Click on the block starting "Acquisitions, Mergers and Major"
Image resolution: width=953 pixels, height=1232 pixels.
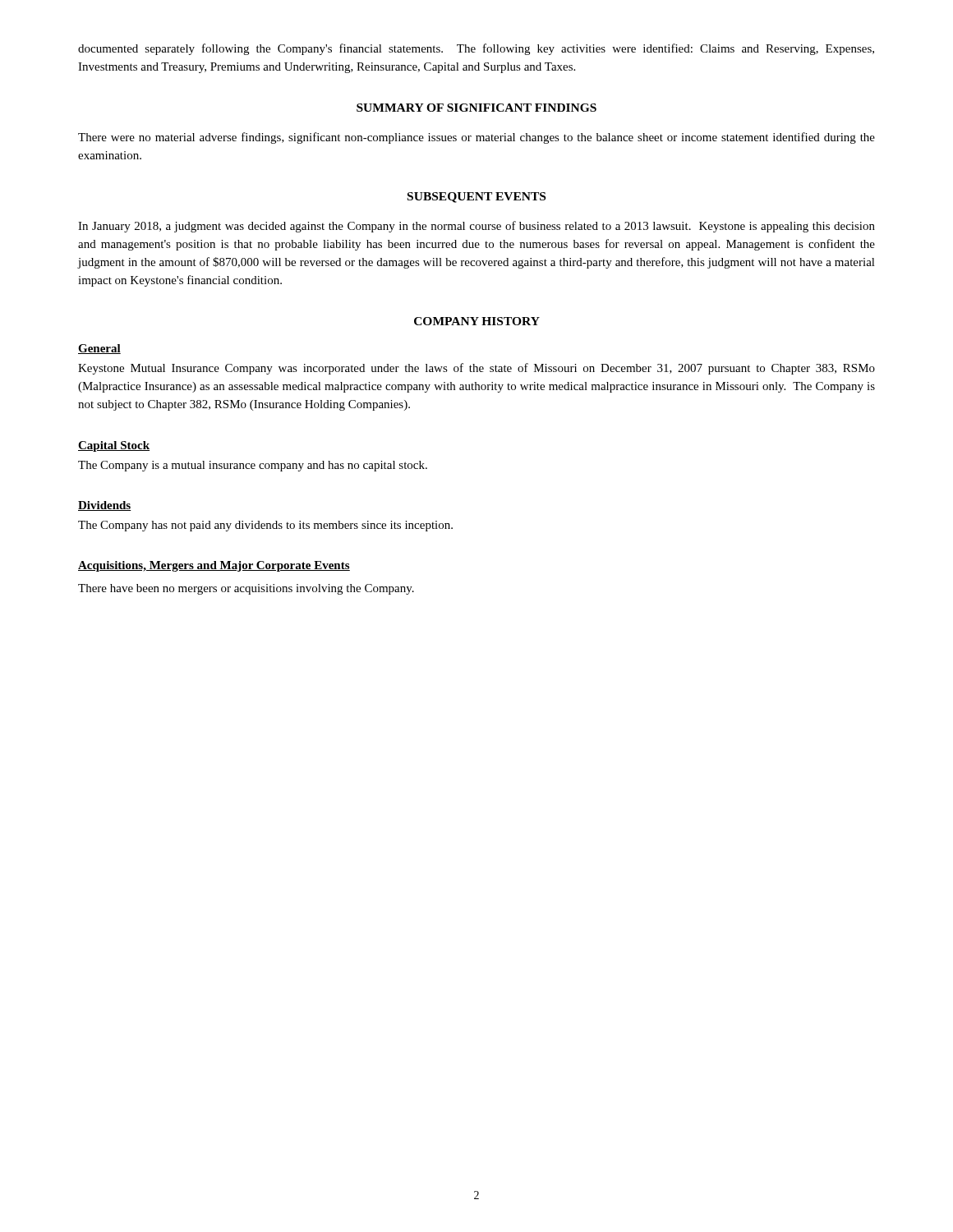point(214,565)
